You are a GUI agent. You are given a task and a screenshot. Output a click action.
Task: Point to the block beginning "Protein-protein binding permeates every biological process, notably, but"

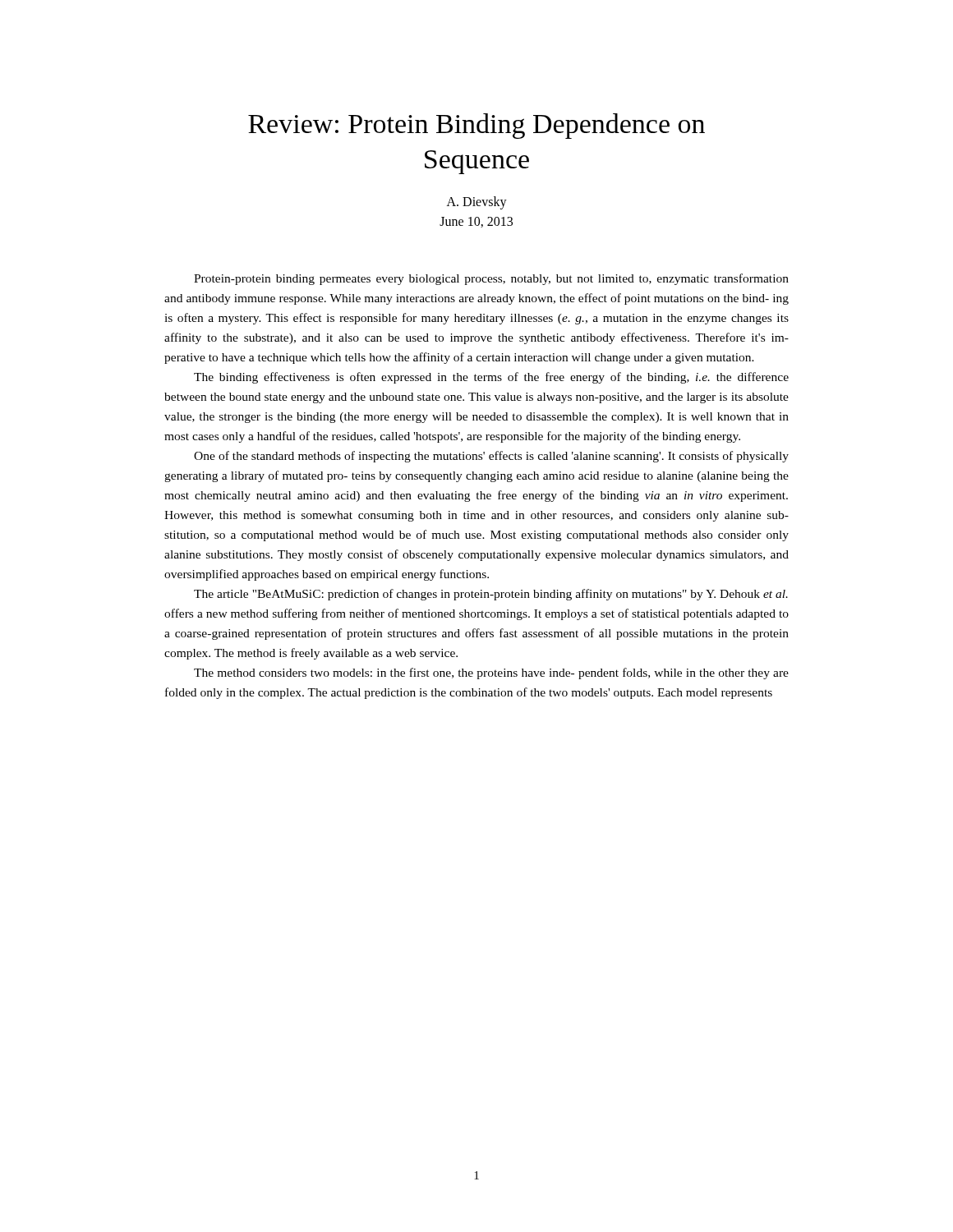coord(476,317)
